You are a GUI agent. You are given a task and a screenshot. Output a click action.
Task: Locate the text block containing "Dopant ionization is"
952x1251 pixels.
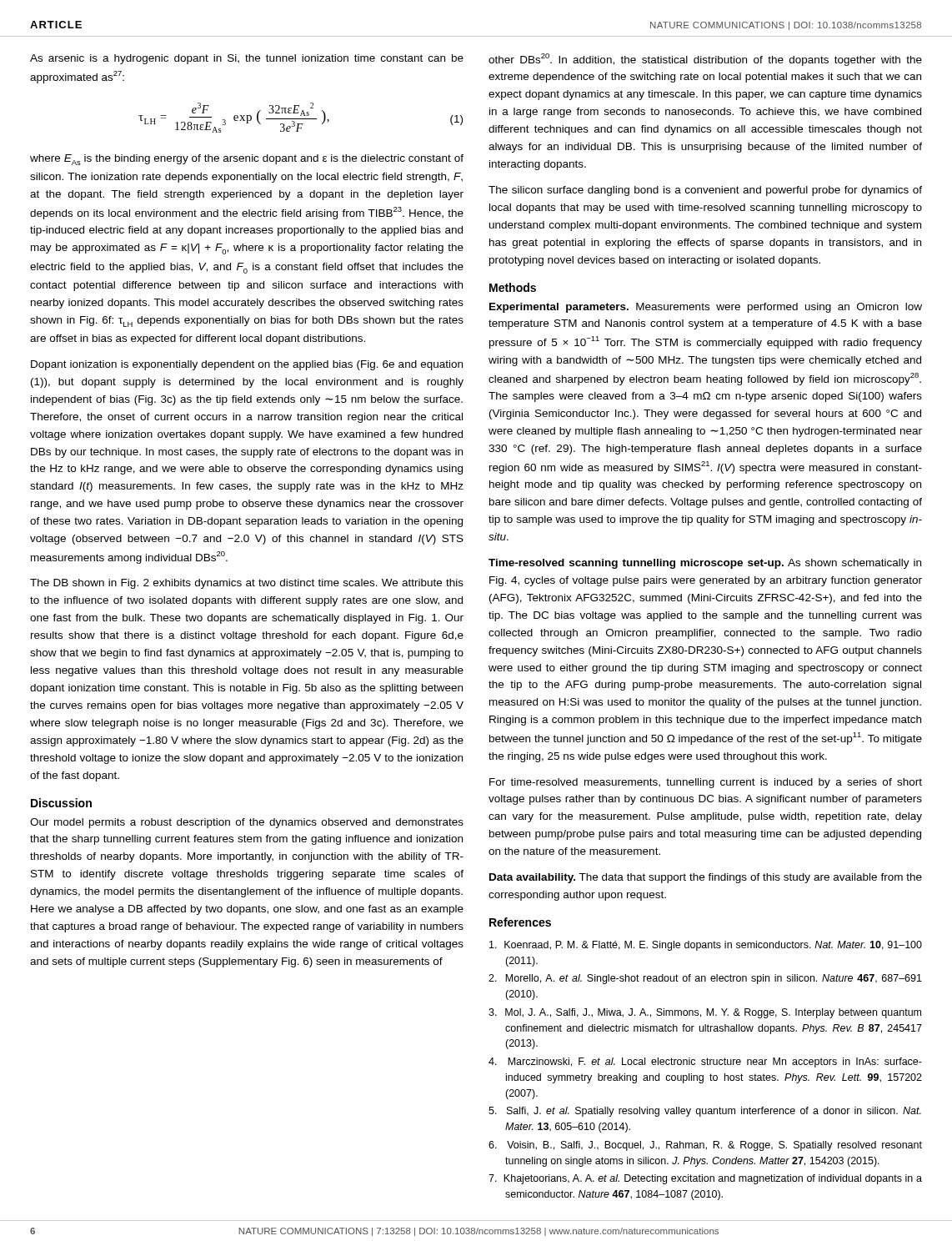247,461
